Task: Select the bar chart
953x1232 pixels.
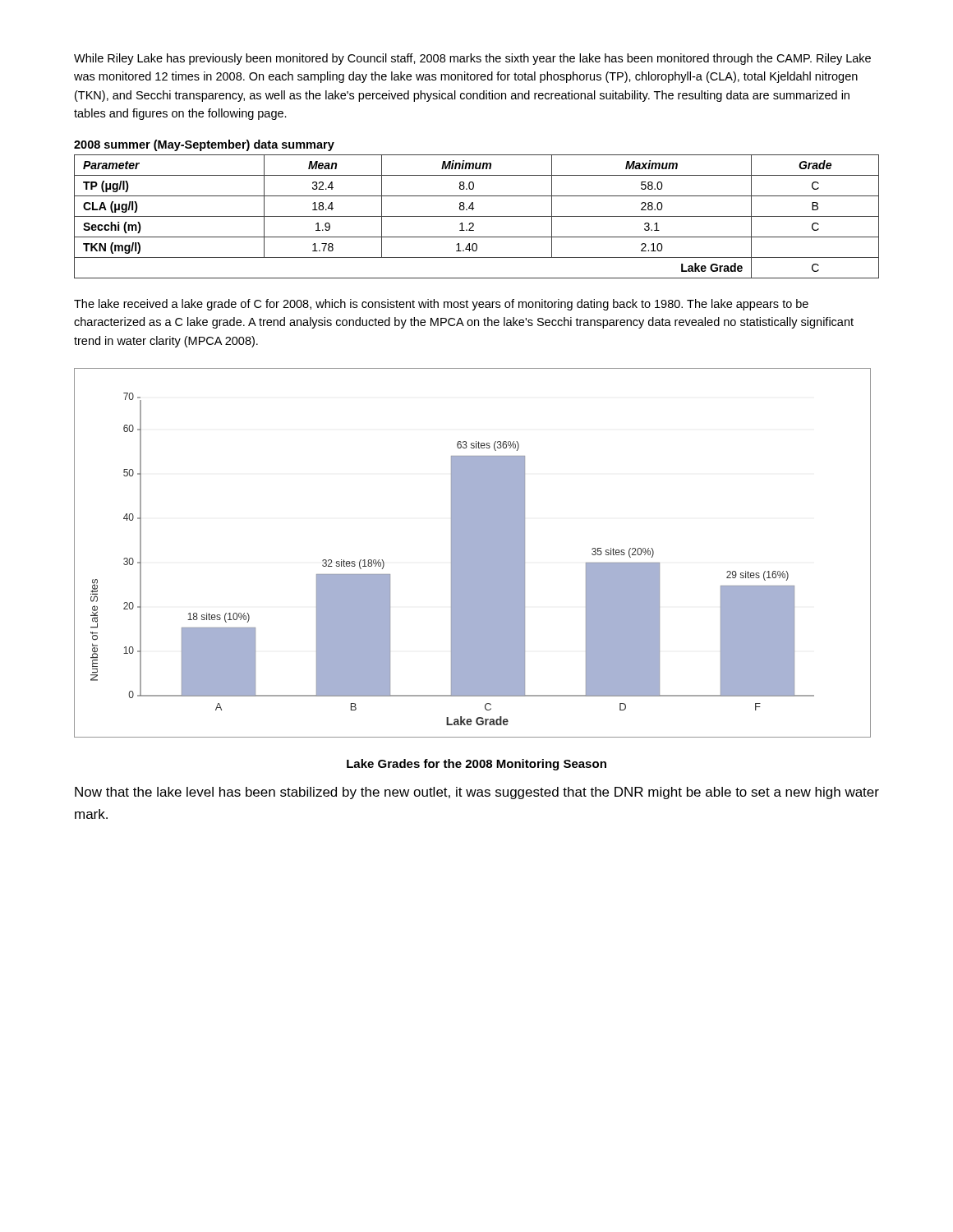Action: point(476,558)
